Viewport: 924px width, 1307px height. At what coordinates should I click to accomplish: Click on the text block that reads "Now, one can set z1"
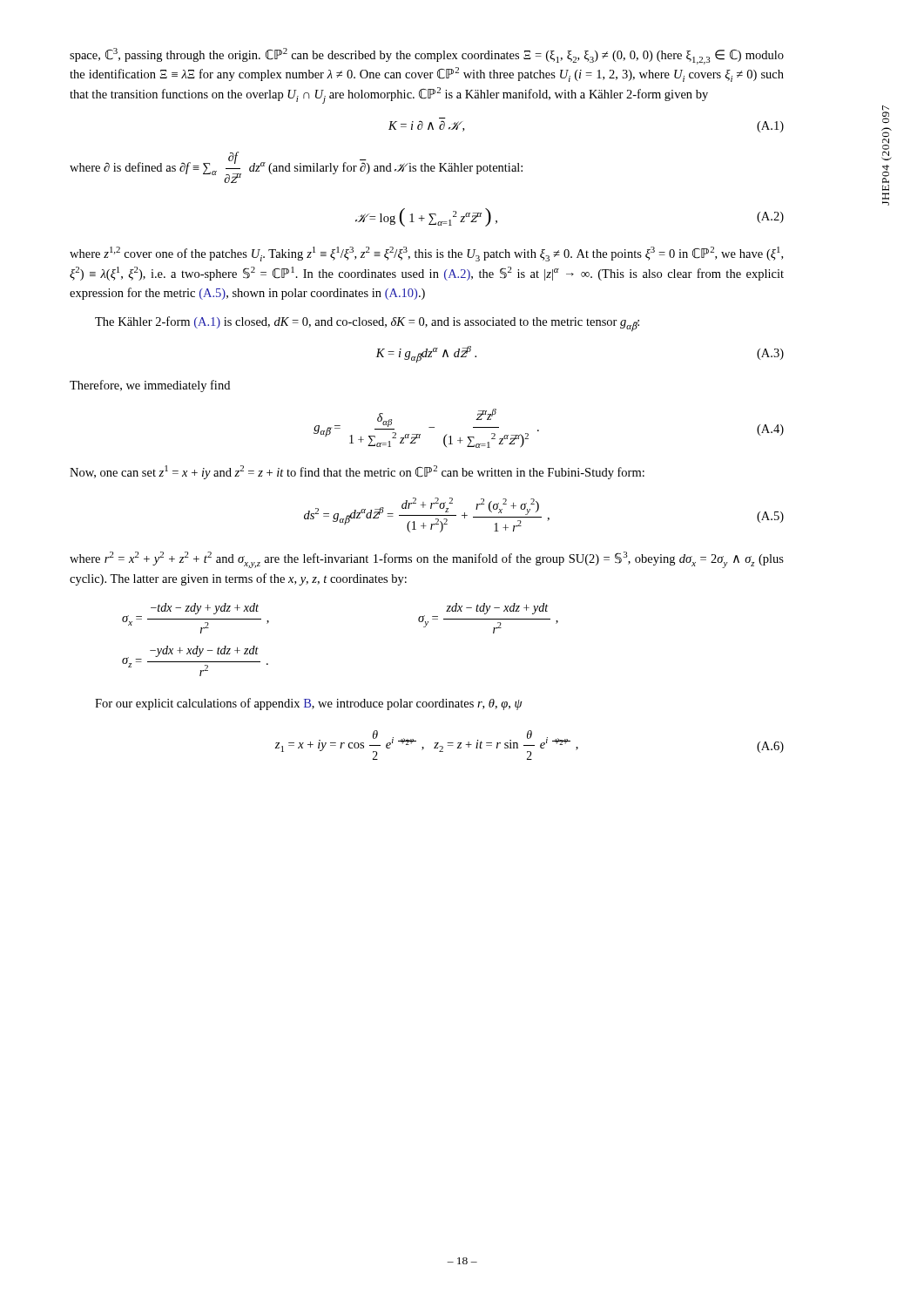pyautogui.click(x=427, y=473)
